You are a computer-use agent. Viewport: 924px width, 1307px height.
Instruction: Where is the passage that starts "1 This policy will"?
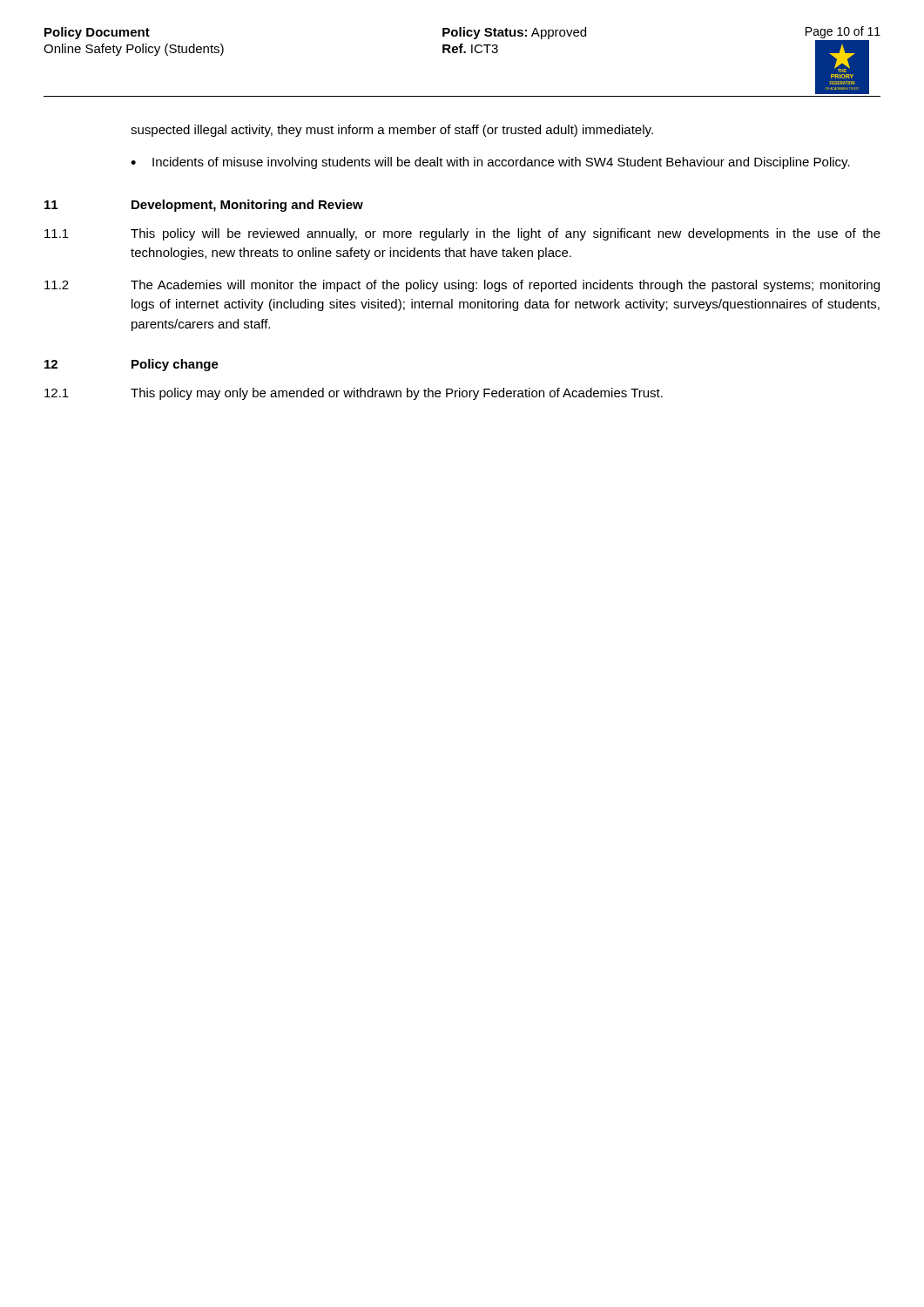coord(462,243)
